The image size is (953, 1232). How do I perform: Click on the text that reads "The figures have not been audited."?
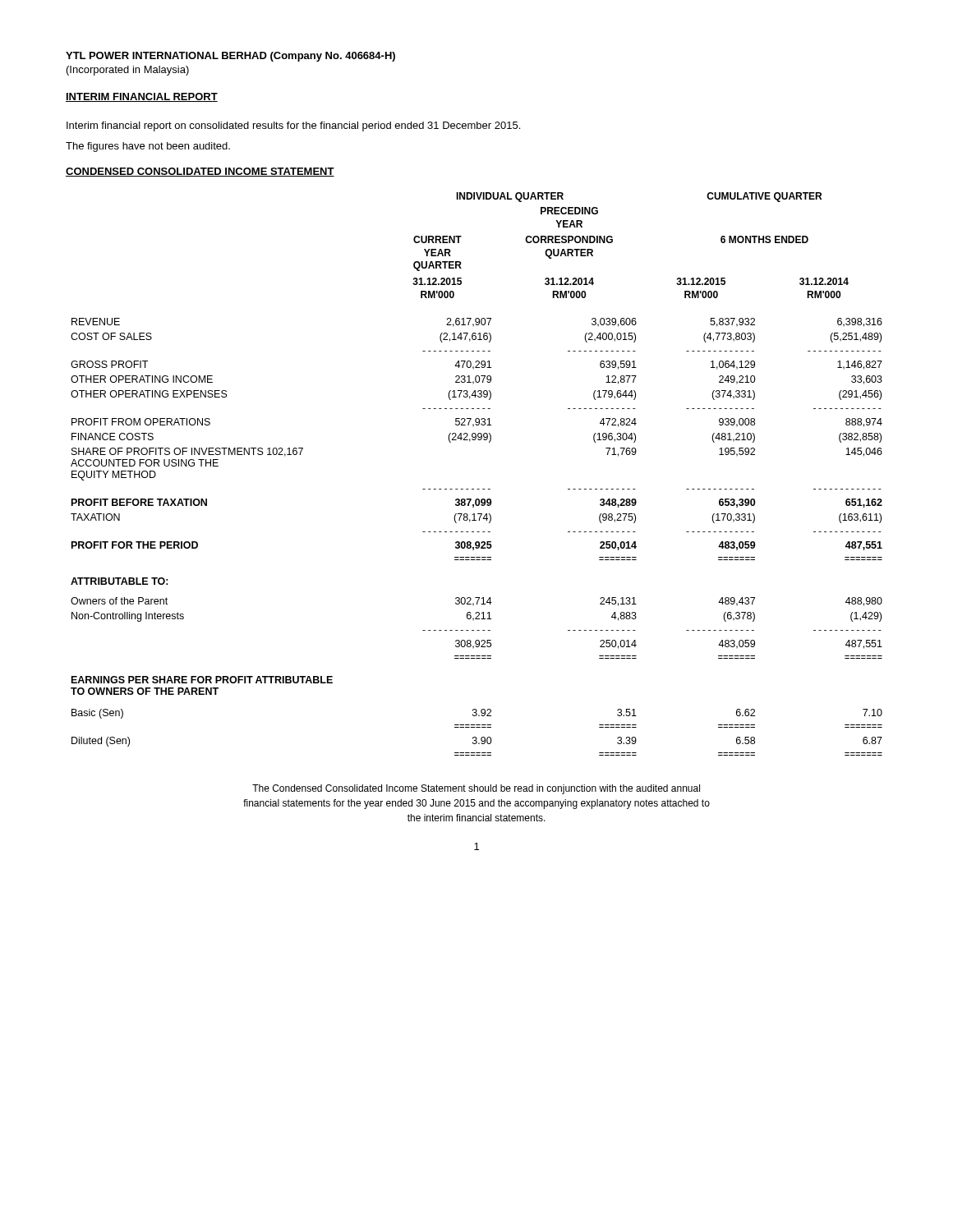[148, 146]
